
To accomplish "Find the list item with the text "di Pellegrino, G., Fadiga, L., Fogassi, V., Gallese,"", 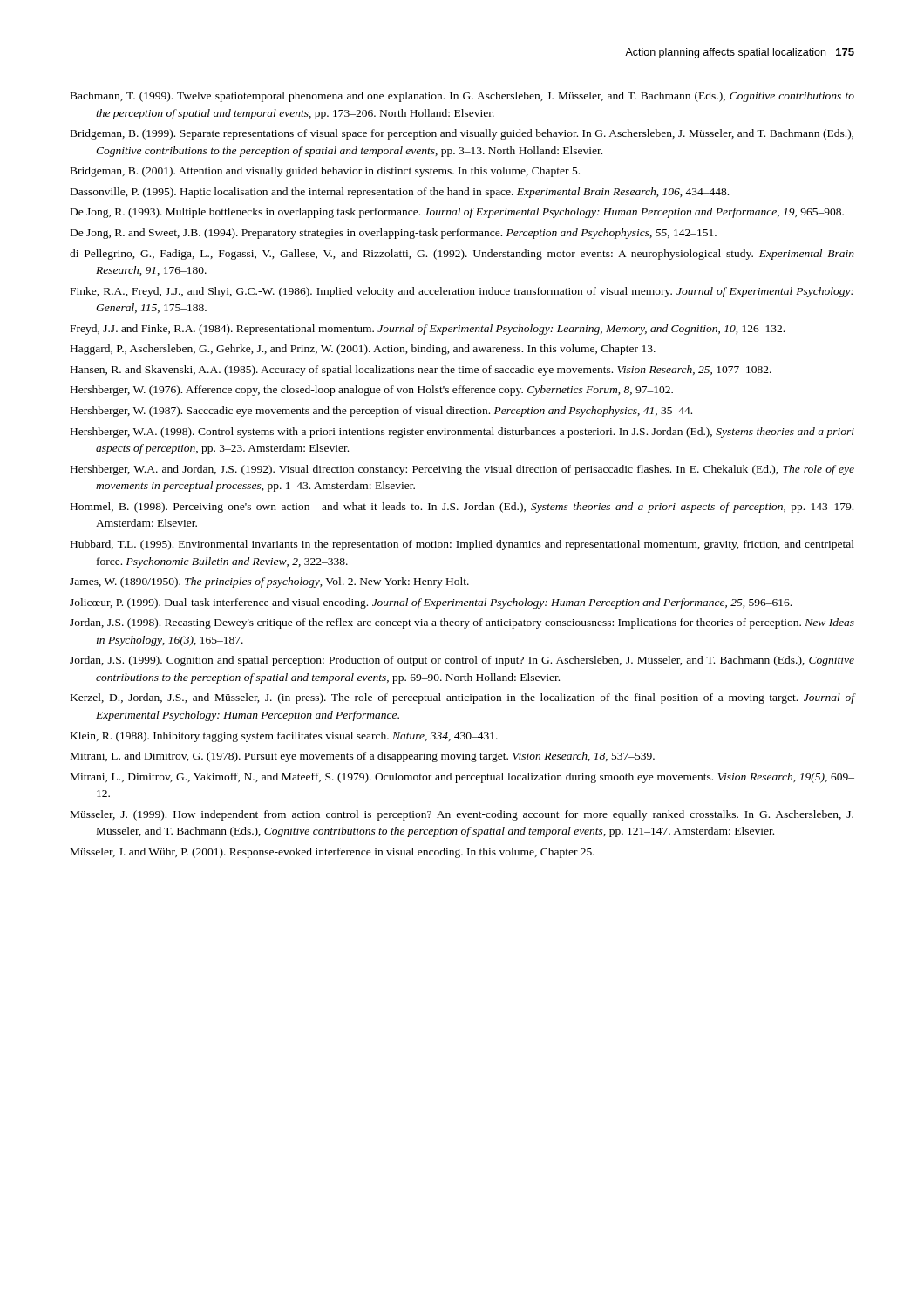I will (462, 261).
